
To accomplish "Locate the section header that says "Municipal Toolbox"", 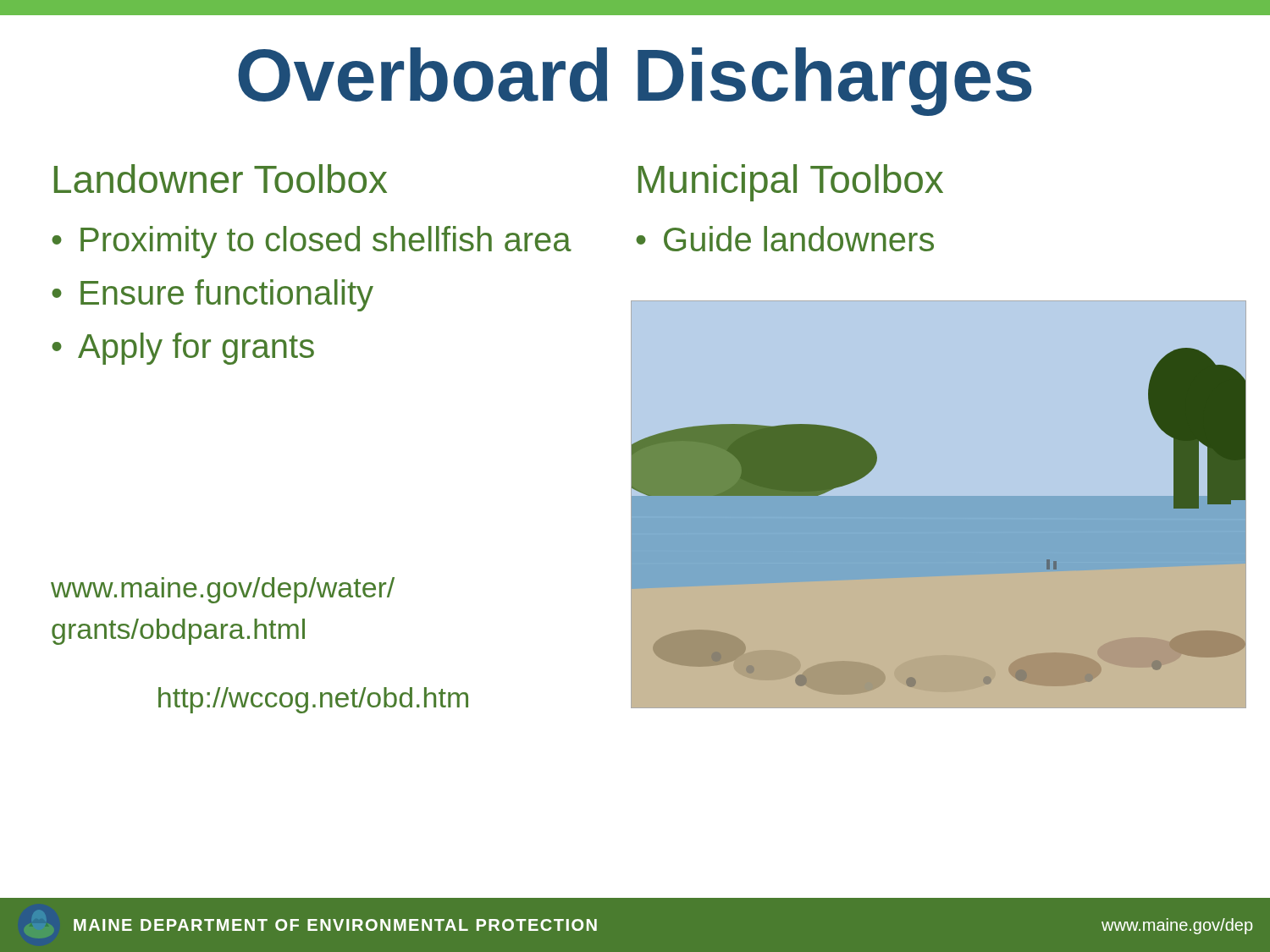I will tap(789, 179).
